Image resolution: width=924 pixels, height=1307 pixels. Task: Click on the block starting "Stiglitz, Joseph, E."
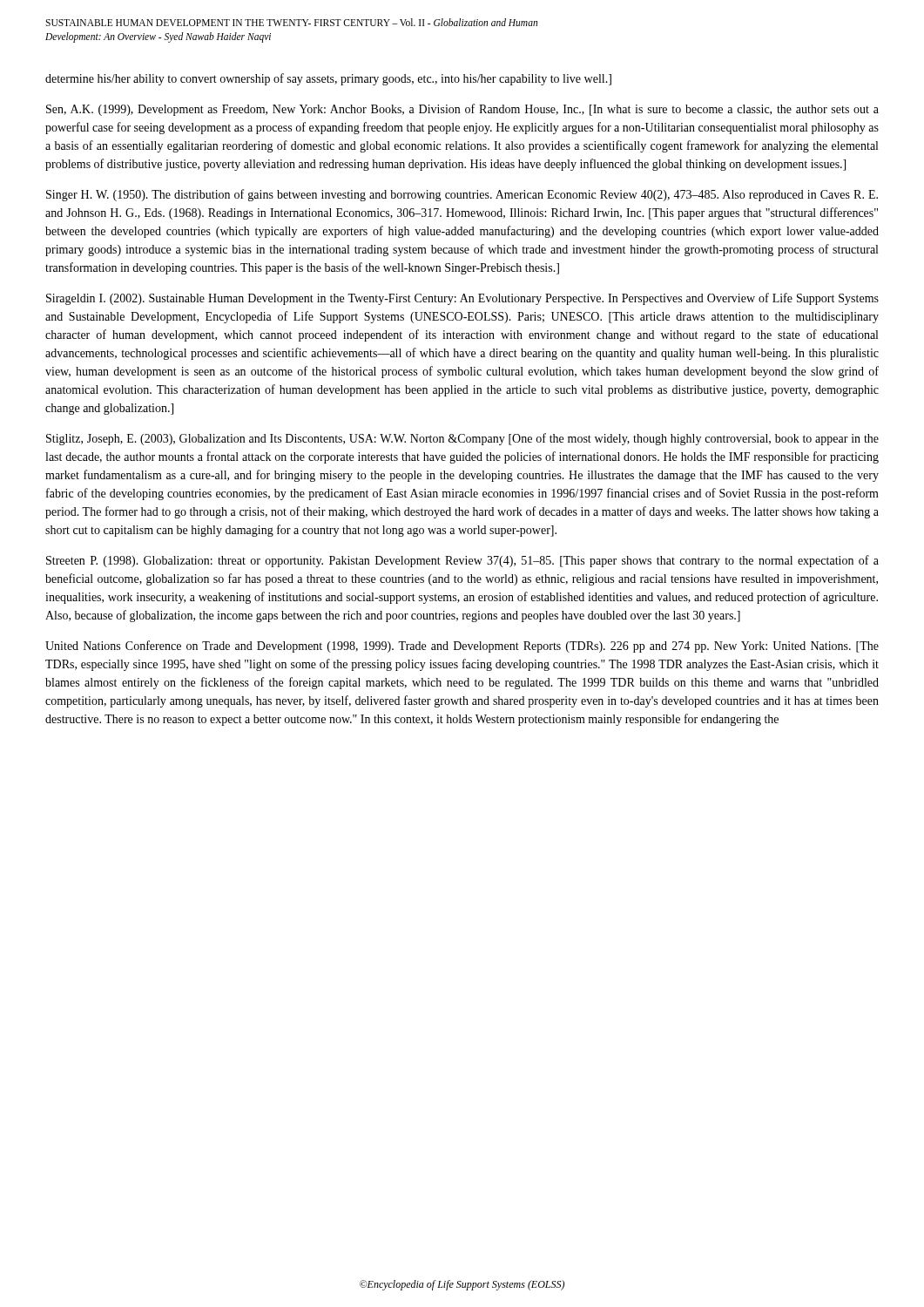(x=462, y=485)
